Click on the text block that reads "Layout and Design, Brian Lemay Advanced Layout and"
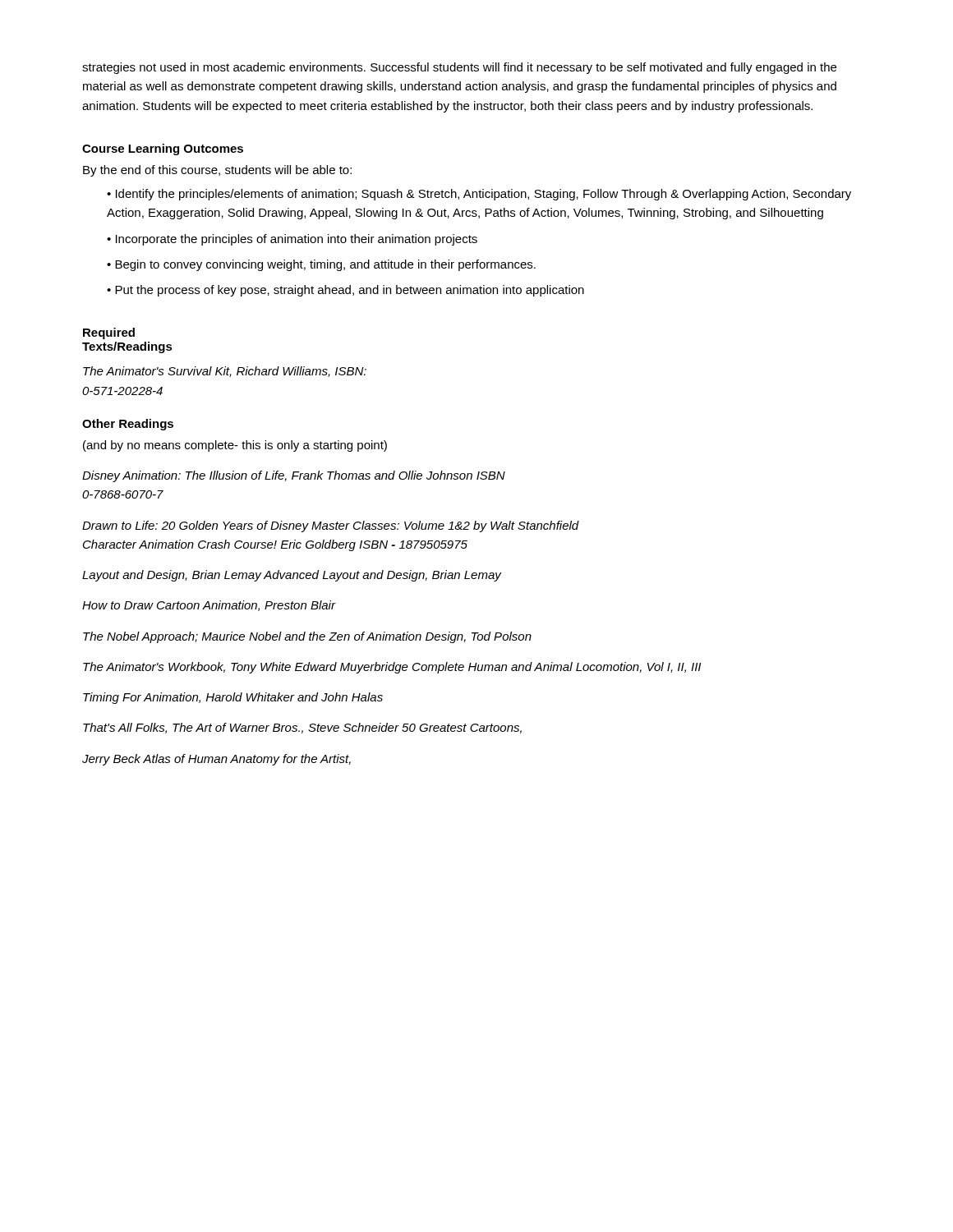Viewport: 953px width, 1232px height. pyautogui.click(x=292, y=575)
